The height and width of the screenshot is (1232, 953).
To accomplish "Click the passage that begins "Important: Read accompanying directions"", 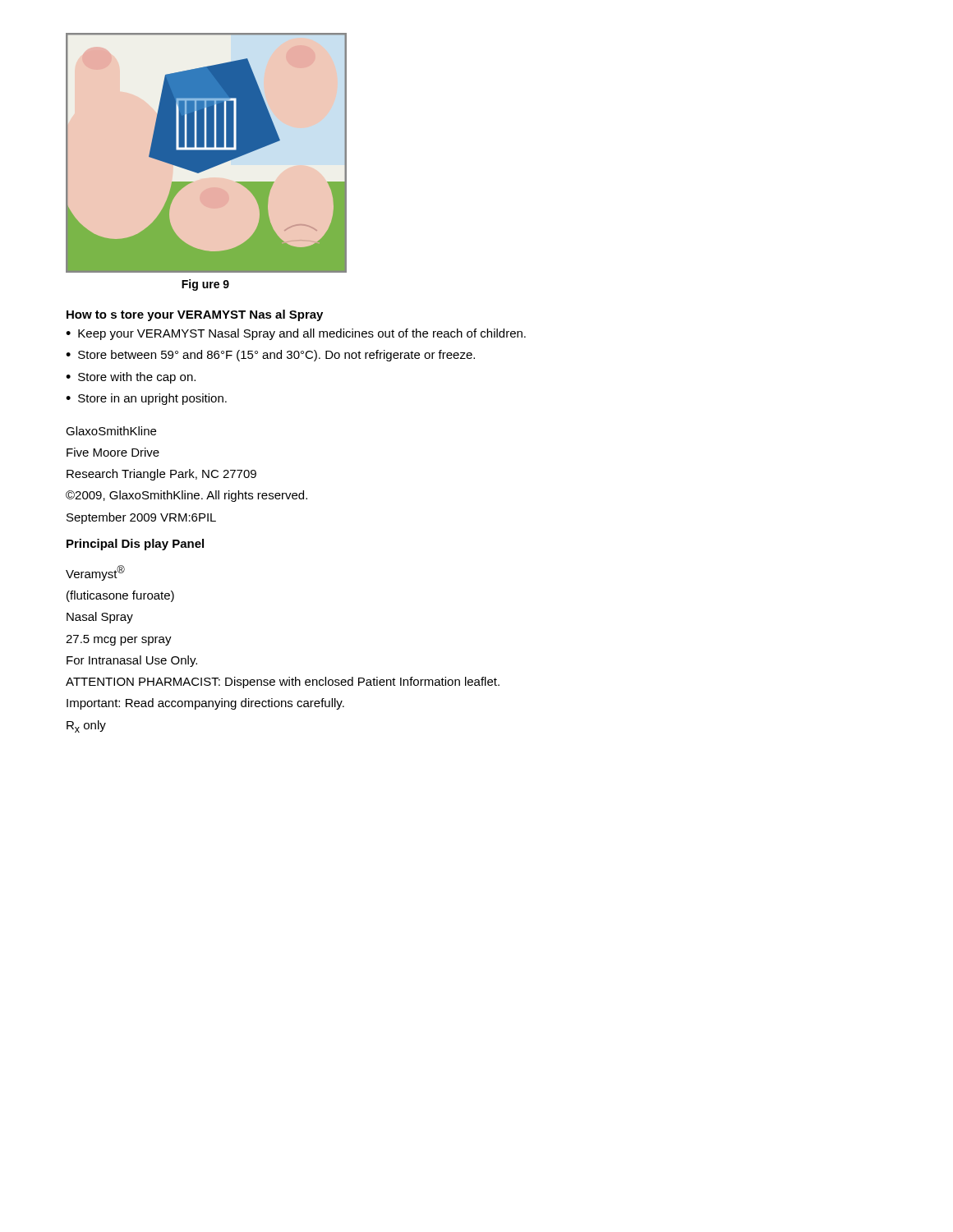I will click(205, 704).
